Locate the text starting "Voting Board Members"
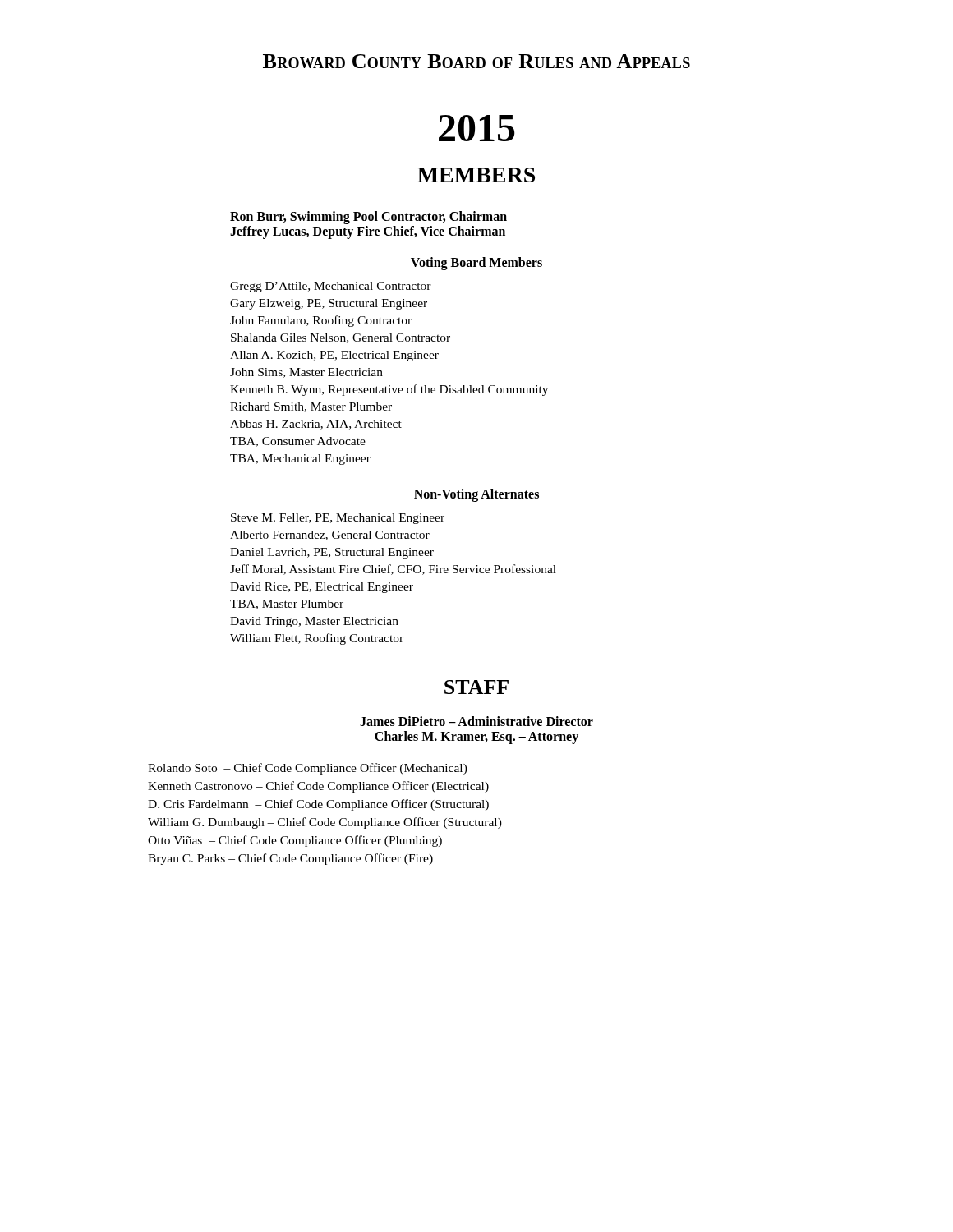Screen dimensions: 1232x953 476,262
